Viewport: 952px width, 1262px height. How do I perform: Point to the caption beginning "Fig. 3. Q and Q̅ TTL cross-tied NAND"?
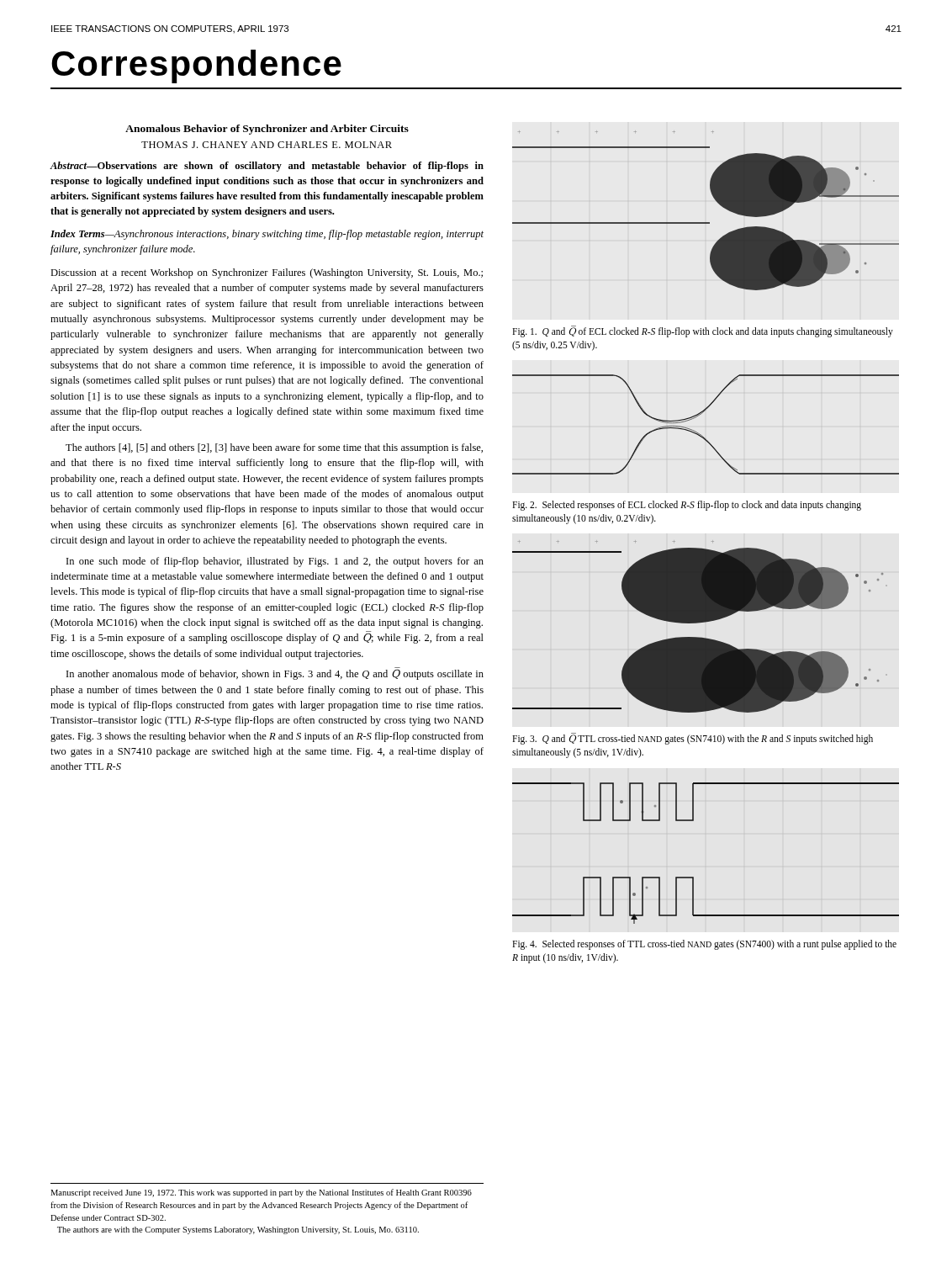point(693,746)
